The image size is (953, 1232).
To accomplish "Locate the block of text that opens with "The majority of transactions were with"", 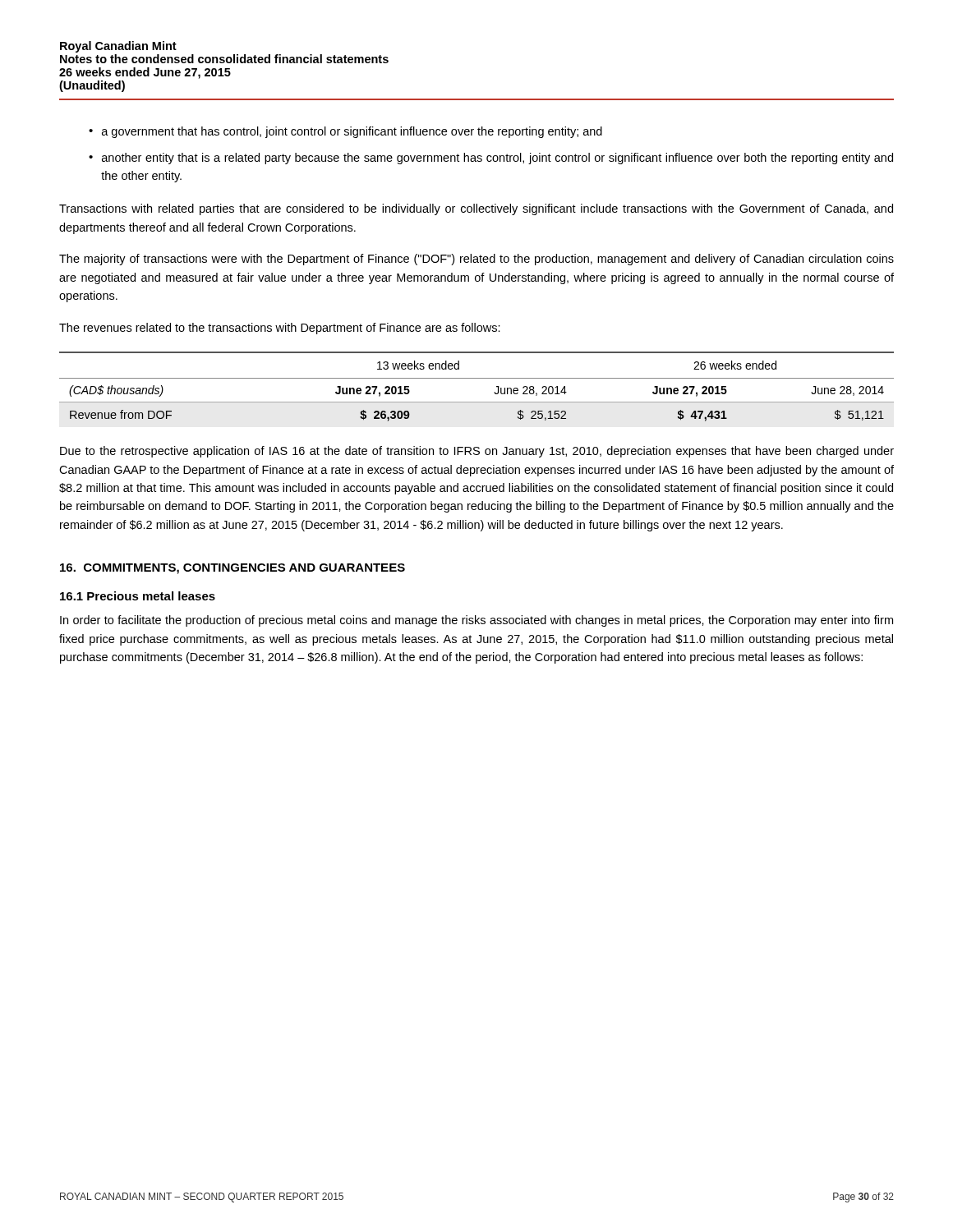I will click(x=476, y=277).
